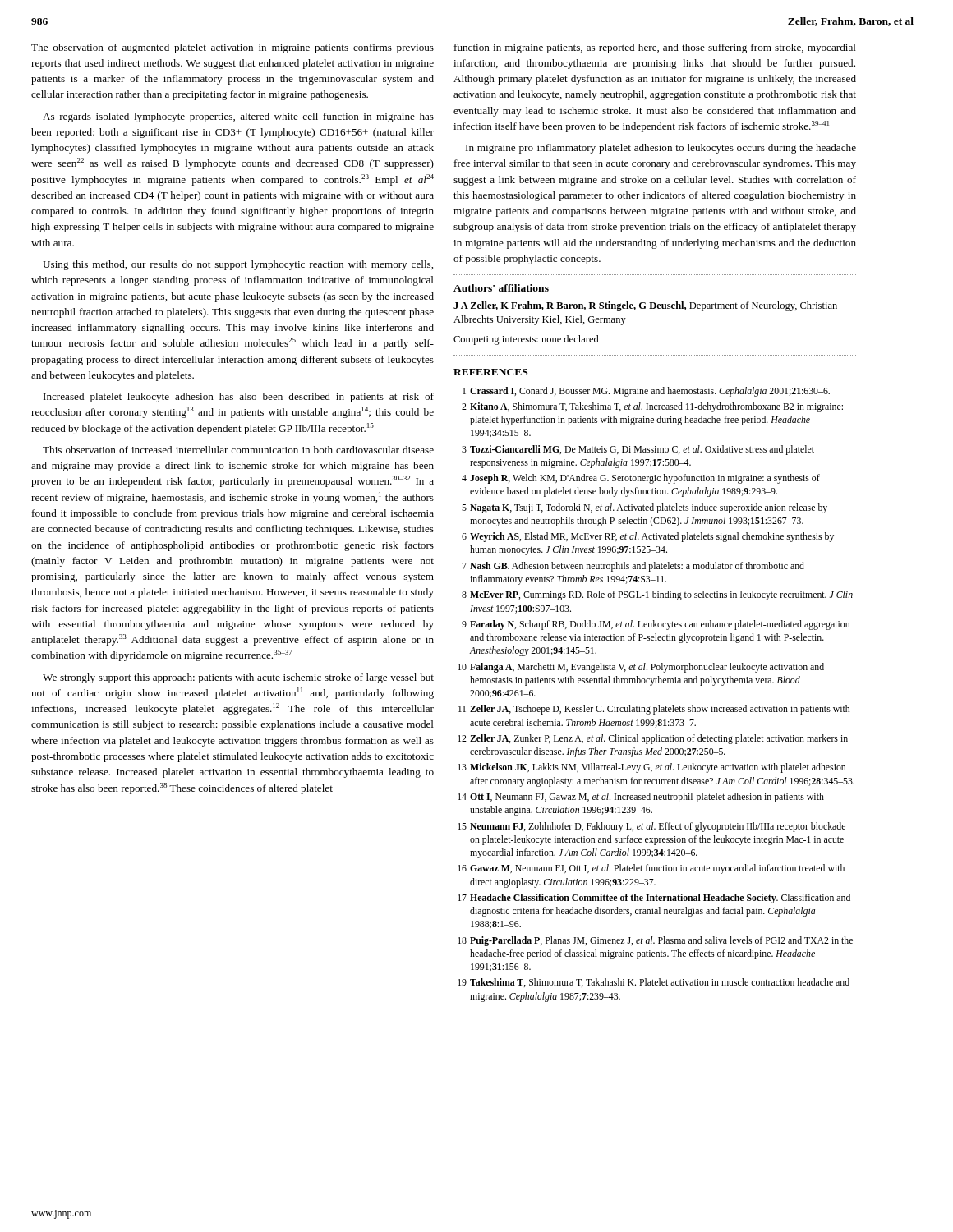Locate the block of text that opens with "8 McEver RP, Cummings"

655,602
